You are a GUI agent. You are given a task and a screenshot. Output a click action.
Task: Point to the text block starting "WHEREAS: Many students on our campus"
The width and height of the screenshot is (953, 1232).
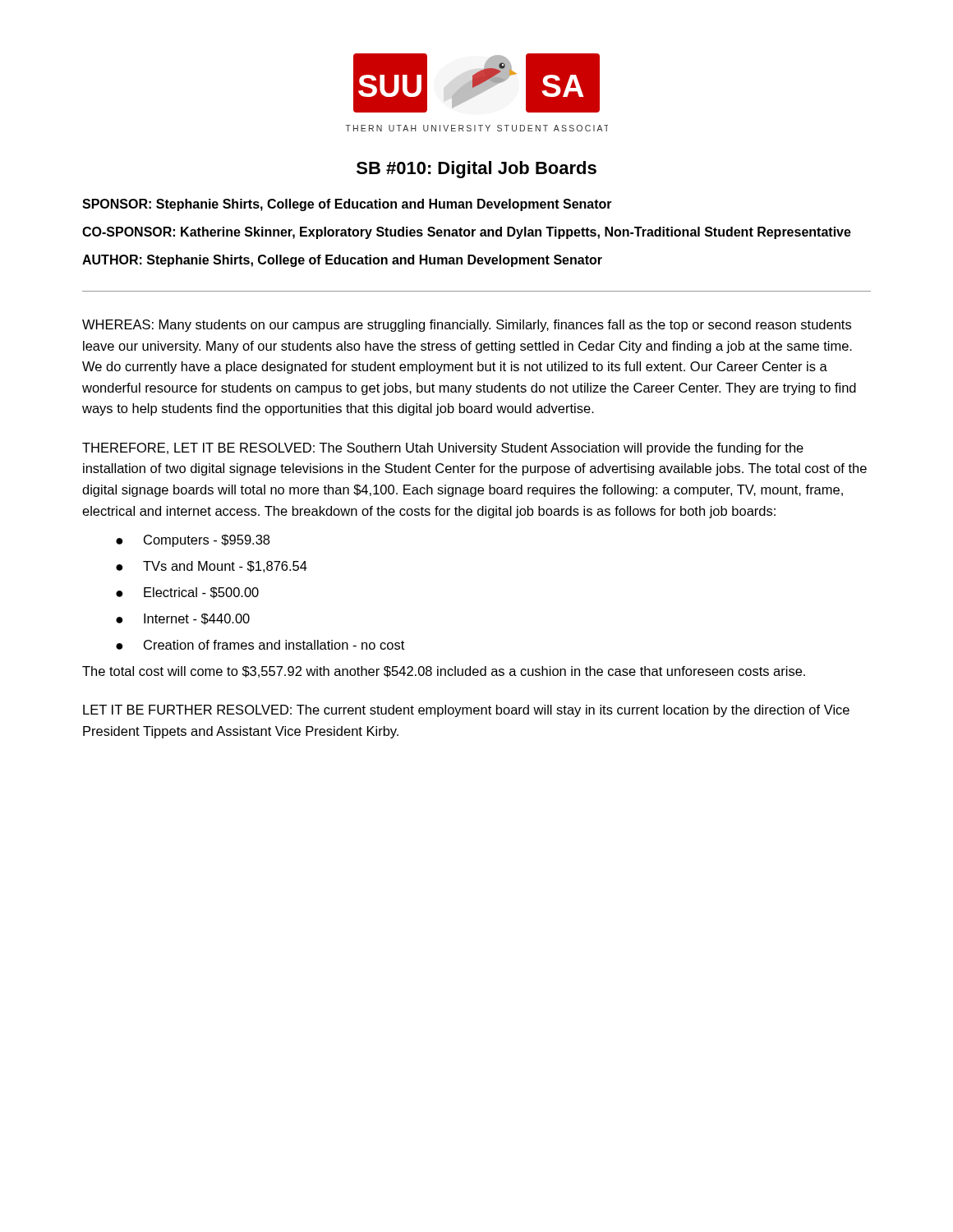[469, 366]
